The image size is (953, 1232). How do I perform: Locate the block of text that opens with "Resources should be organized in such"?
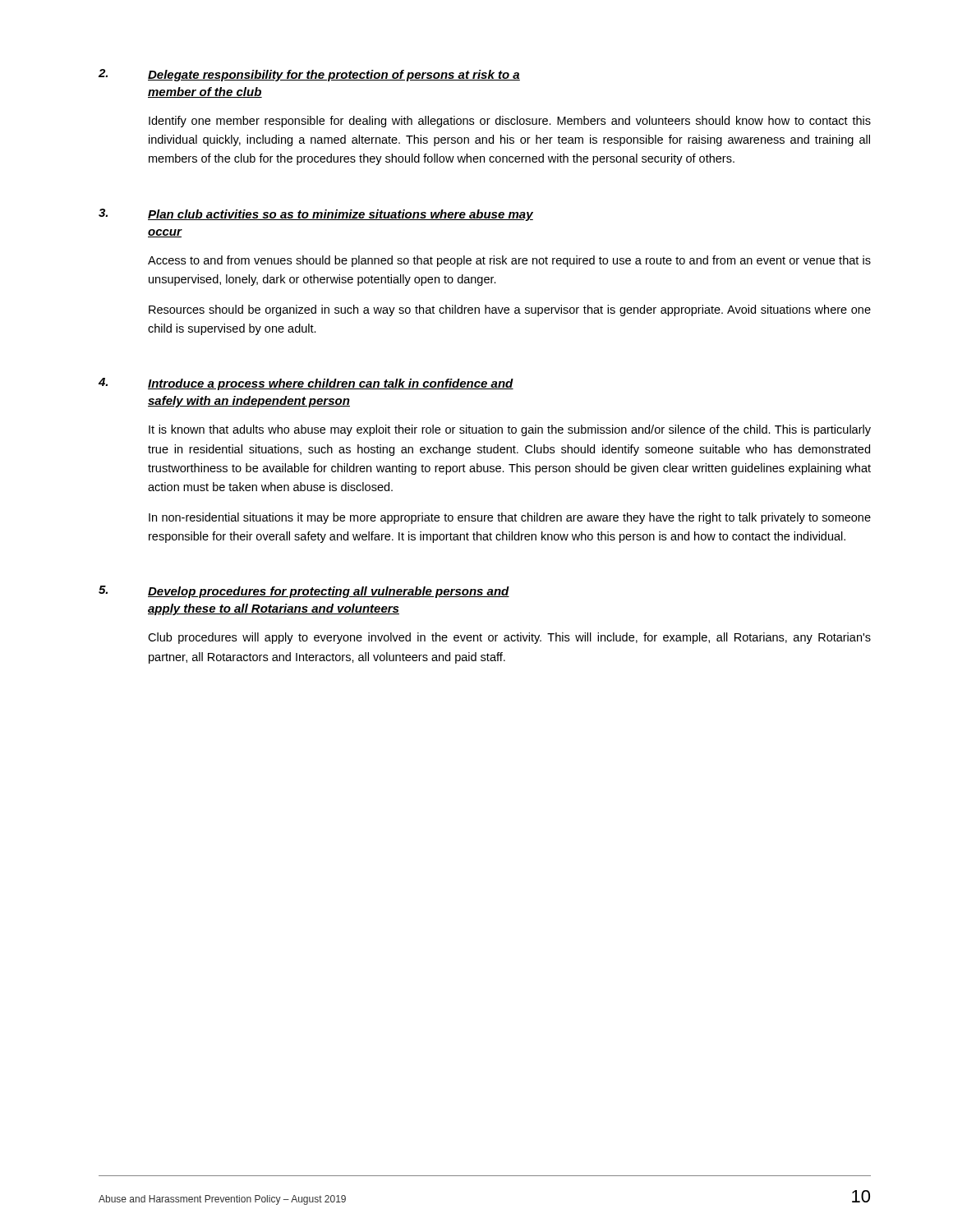click(x=509, y=319)
